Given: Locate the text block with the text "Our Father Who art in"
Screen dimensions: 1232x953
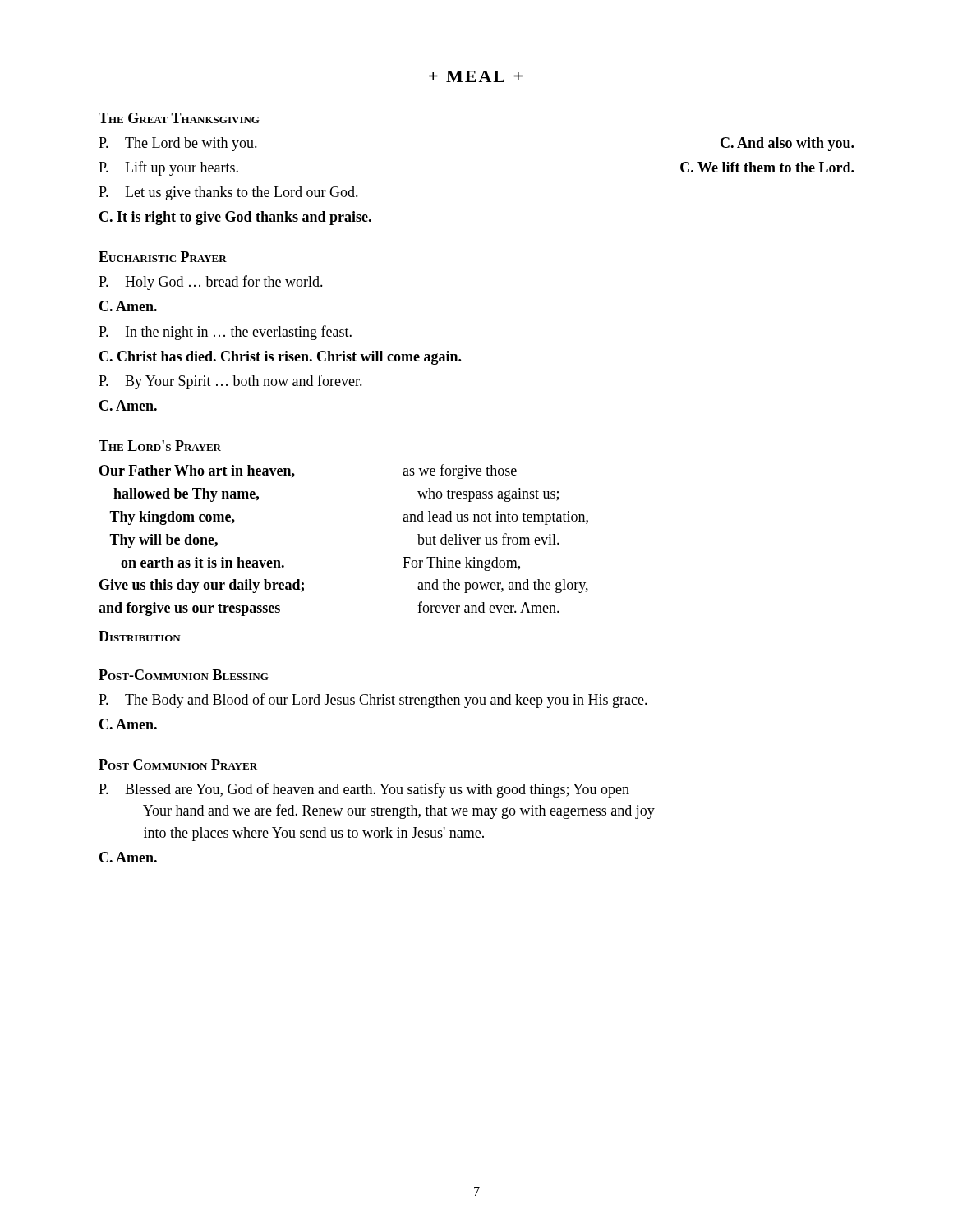Looking at the screenshot, I should 476,540.
